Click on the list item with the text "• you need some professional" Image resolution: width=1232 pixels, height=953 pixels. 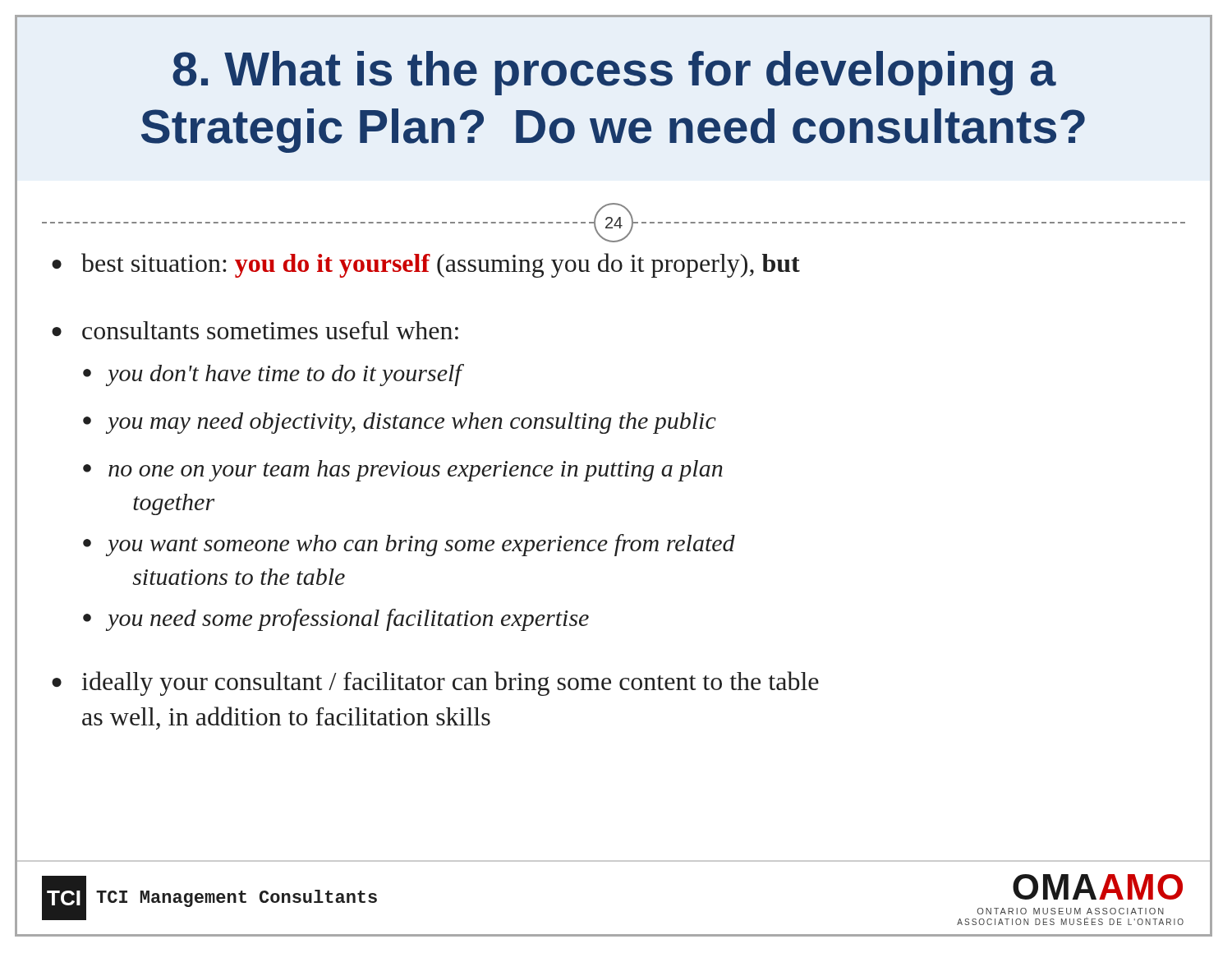[336, 620]
